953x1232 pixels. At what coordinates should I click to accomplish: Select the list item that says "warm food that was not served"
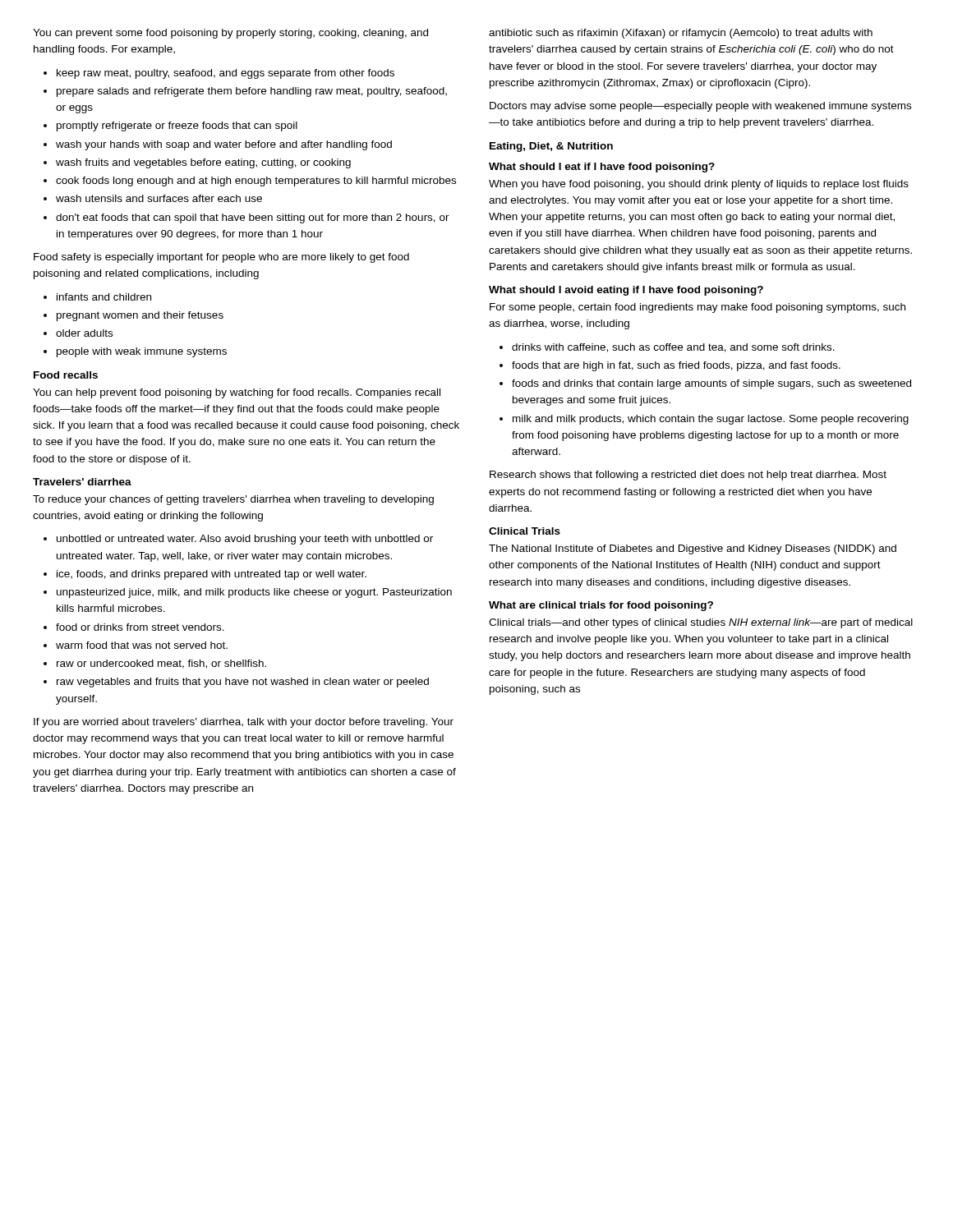(x=142, y=645)
